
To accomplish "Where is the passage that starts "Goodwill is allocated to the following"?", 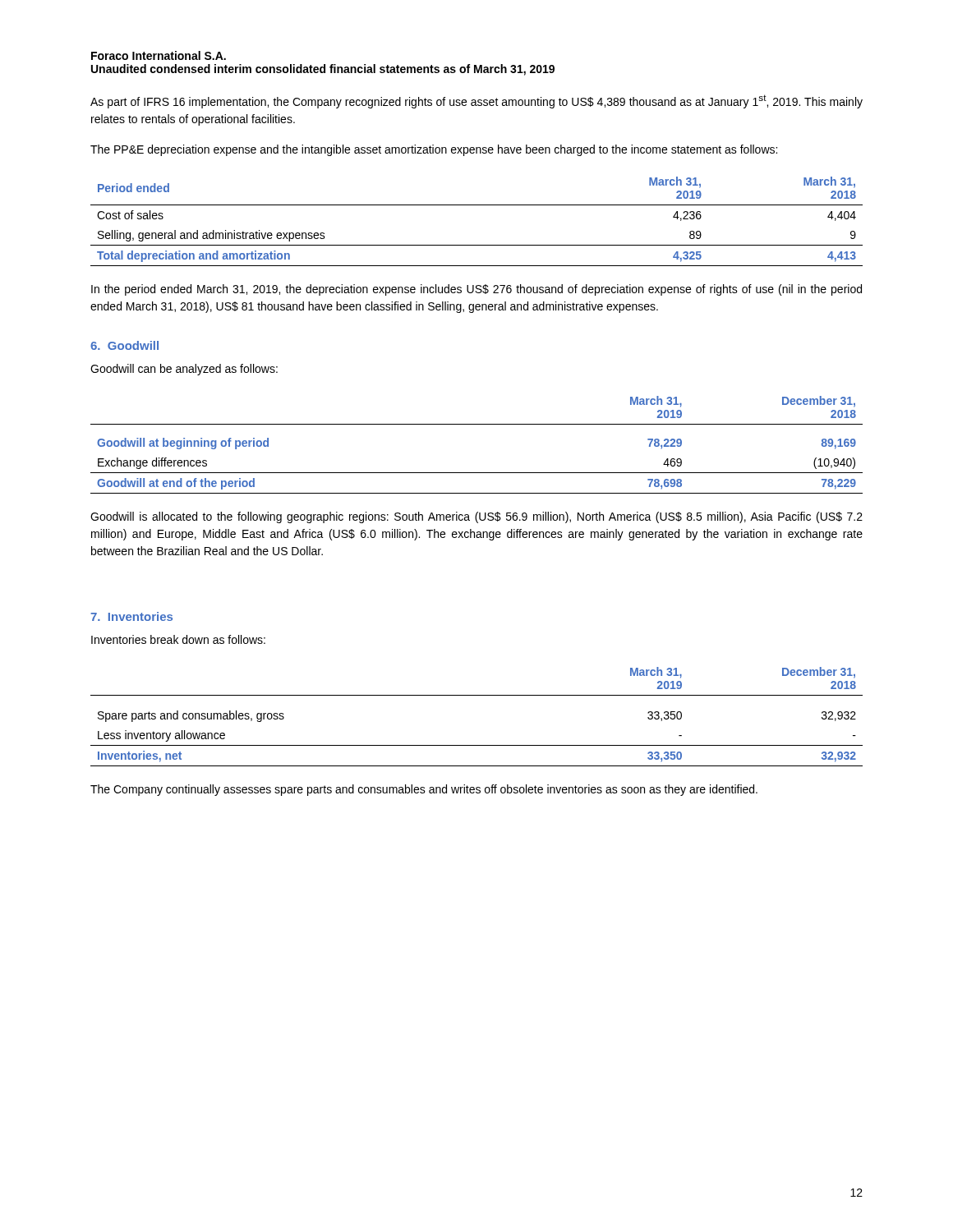I will tap(476, 534).
